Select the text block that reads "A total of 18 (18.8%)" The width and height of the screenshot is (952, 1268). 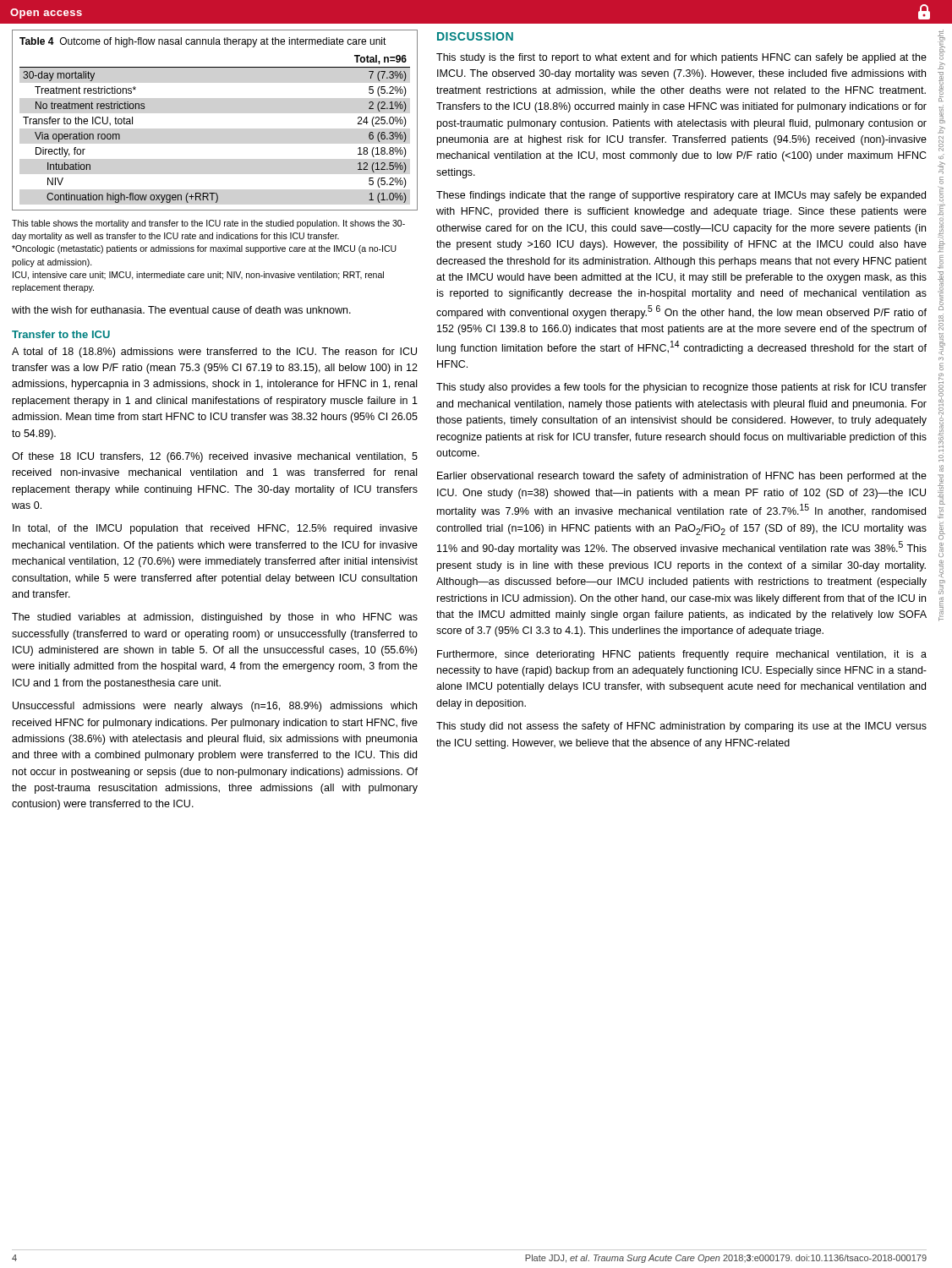pyautogui.click(x=215, y=392)
